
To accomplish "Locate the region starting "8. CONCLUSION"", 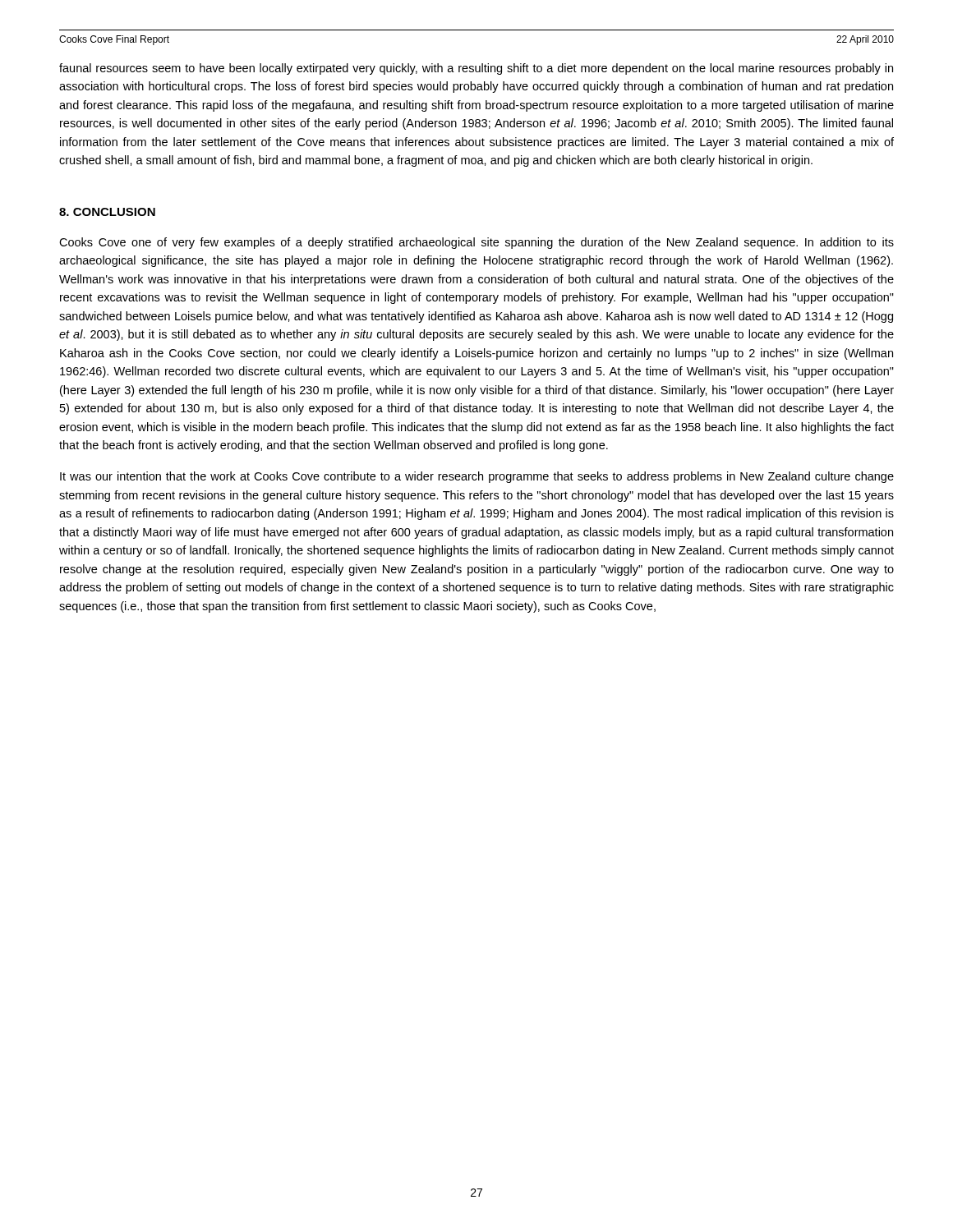I will [x=107, y=211].
